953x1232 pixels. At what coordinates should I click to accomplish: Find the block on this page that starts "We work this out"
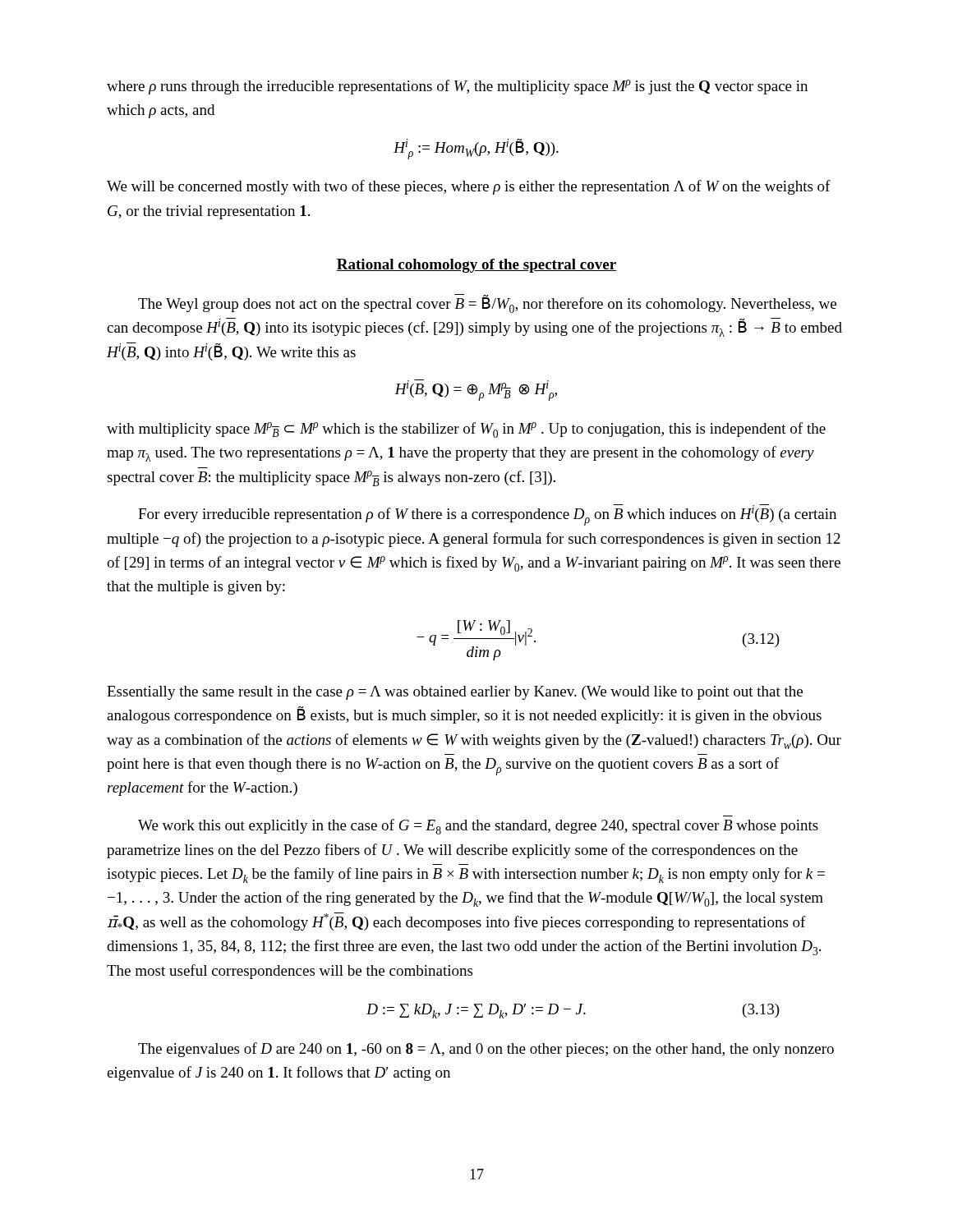(x=466, y=898)
